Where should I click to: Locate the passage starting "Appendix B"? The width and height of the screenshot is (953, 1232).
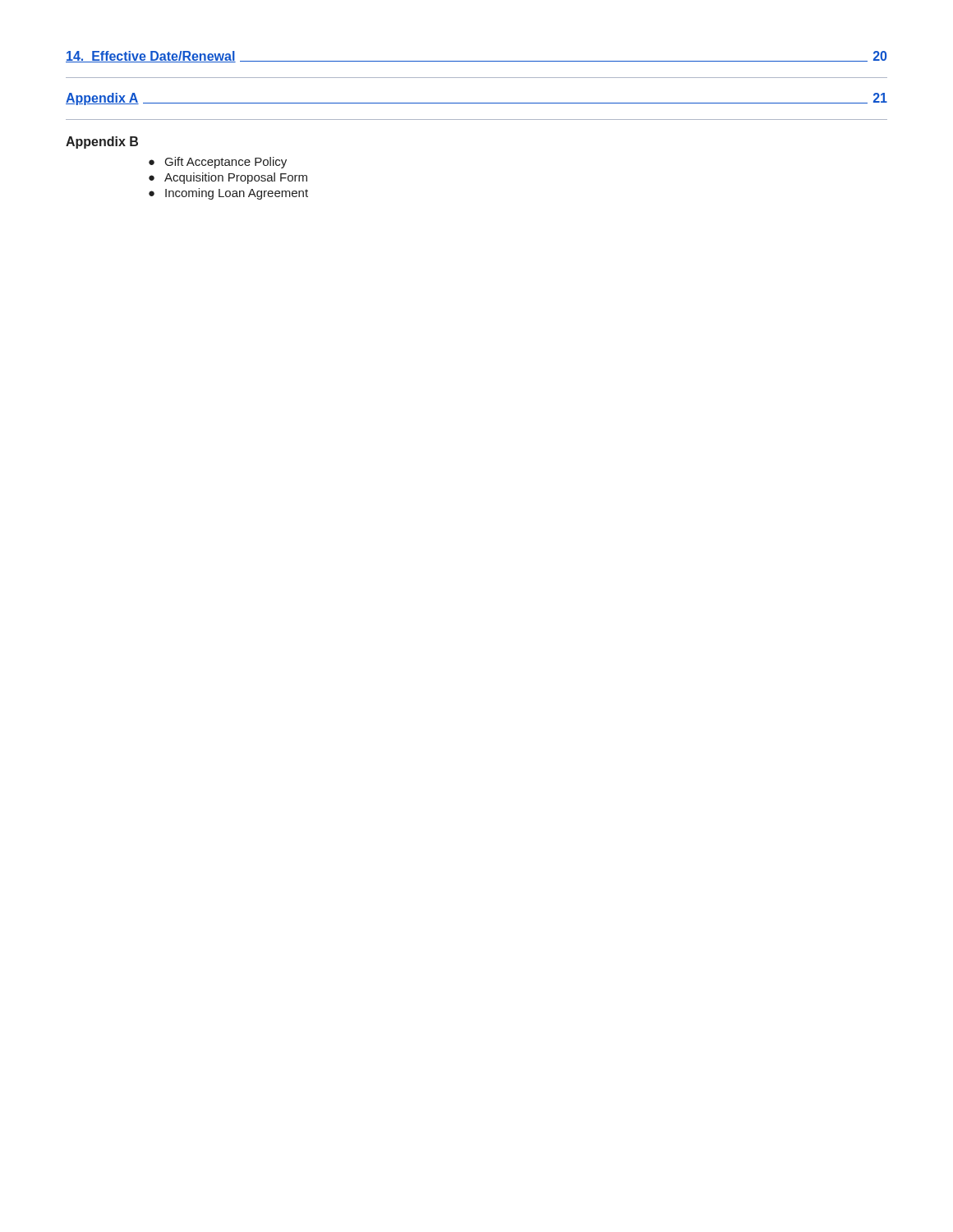(x=102, y=142)
